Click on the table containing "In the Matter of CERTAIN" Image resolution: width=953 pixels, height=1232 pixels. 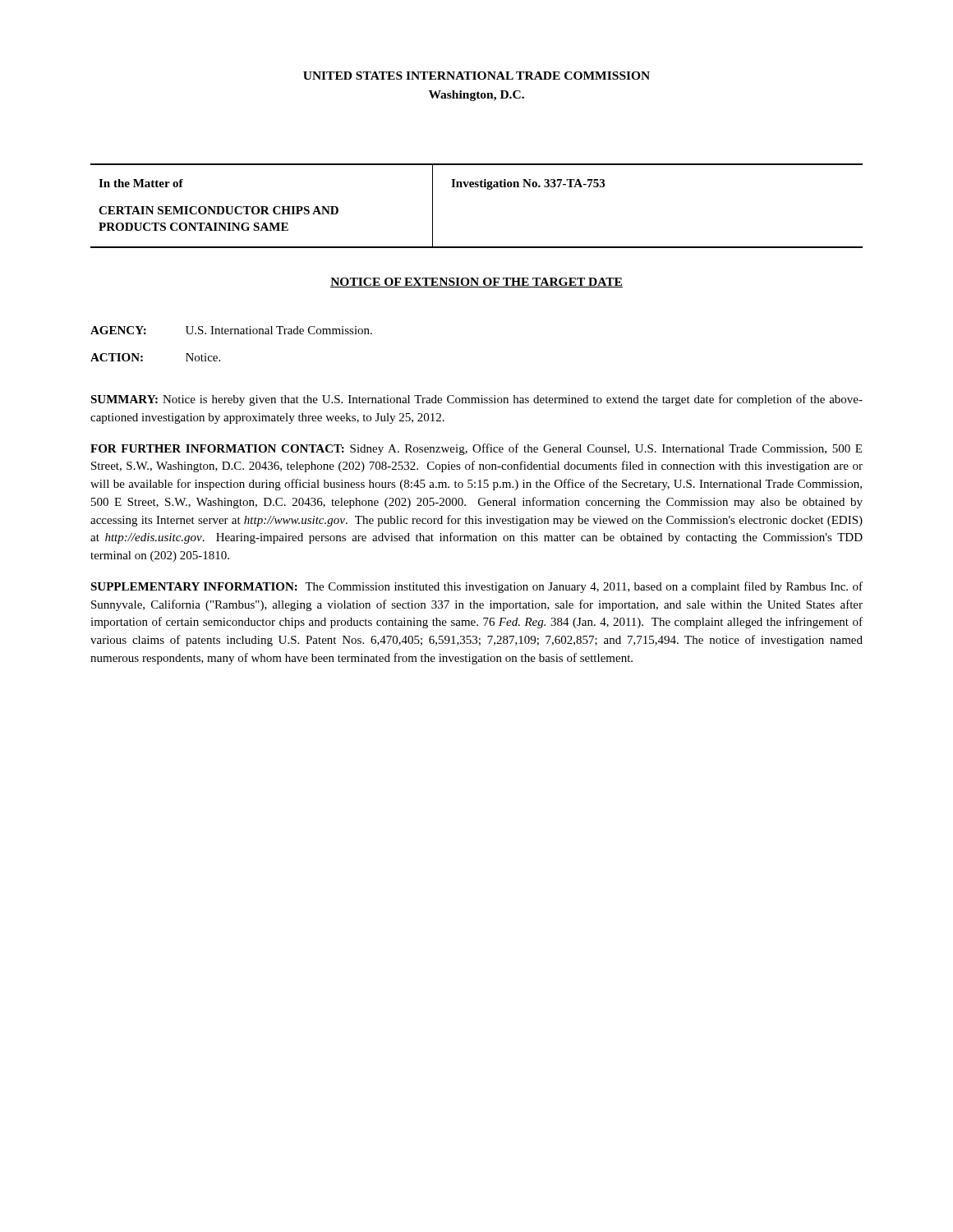click(476, 205)
